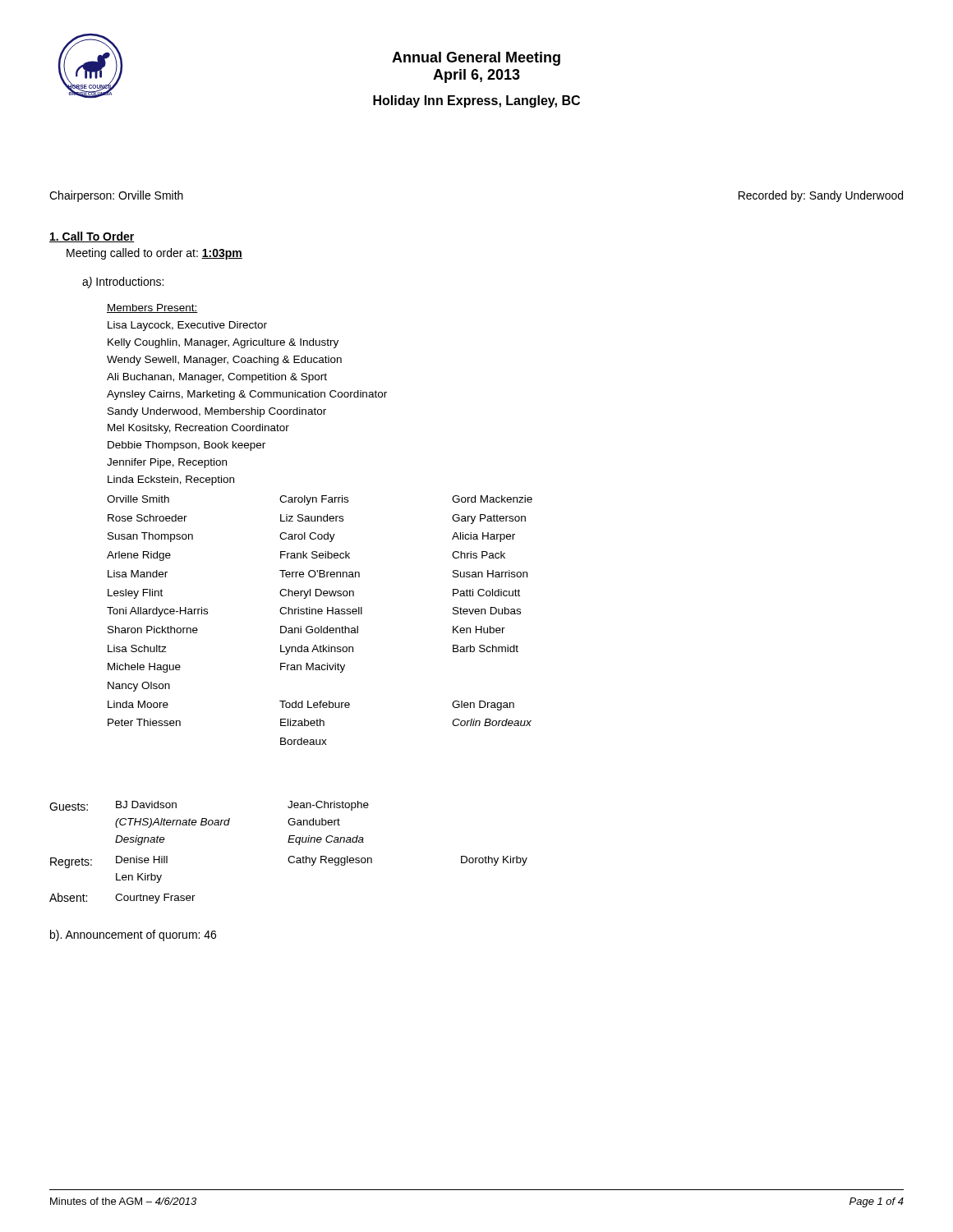The height and width of the screenshot is (1232, 953).
Task: Find the title on this page that starts "Annual General MeetingApril 6,"
Action: click(x=476, y=79)
